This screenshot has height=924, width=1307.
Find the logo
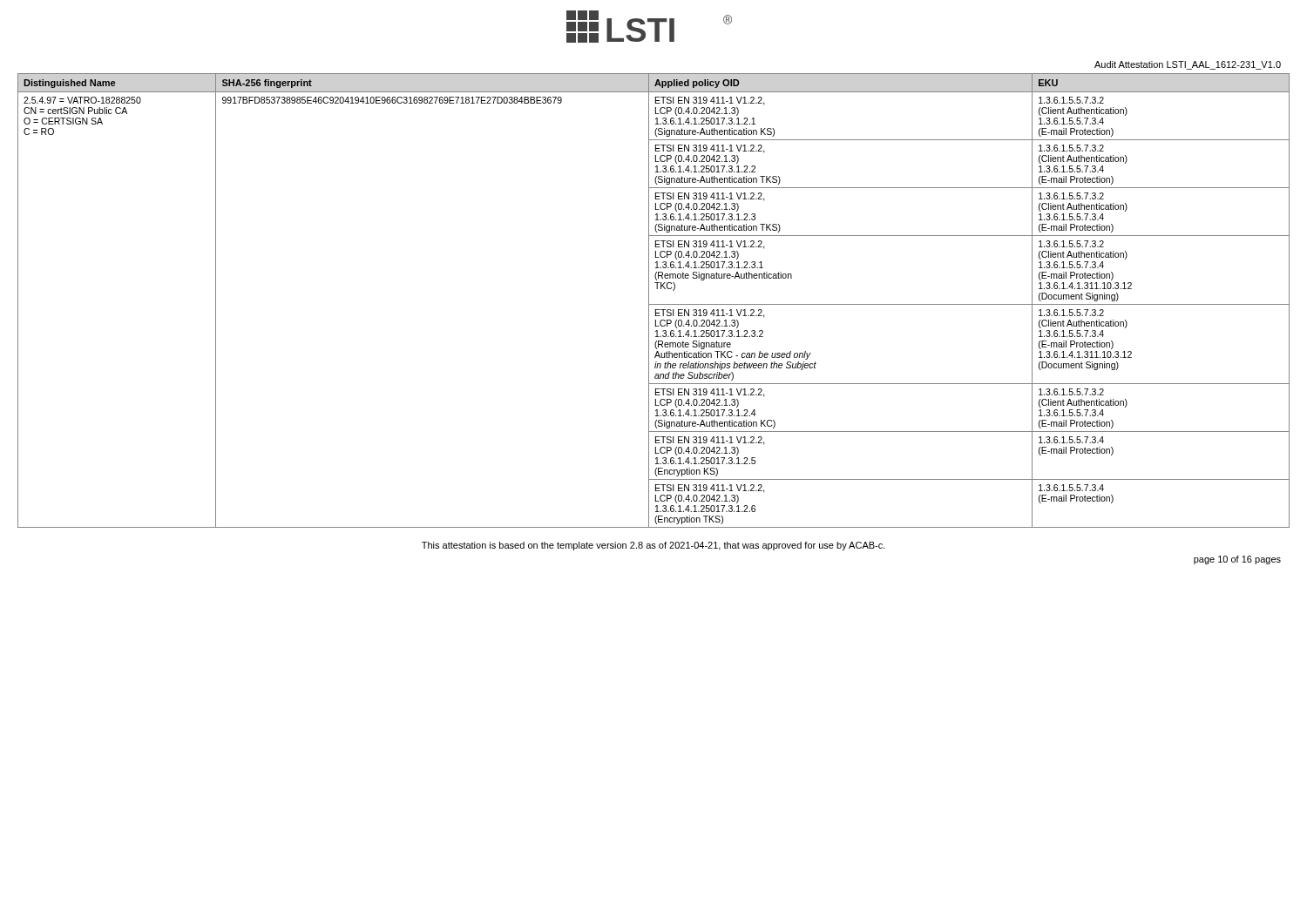pos(654,30)
